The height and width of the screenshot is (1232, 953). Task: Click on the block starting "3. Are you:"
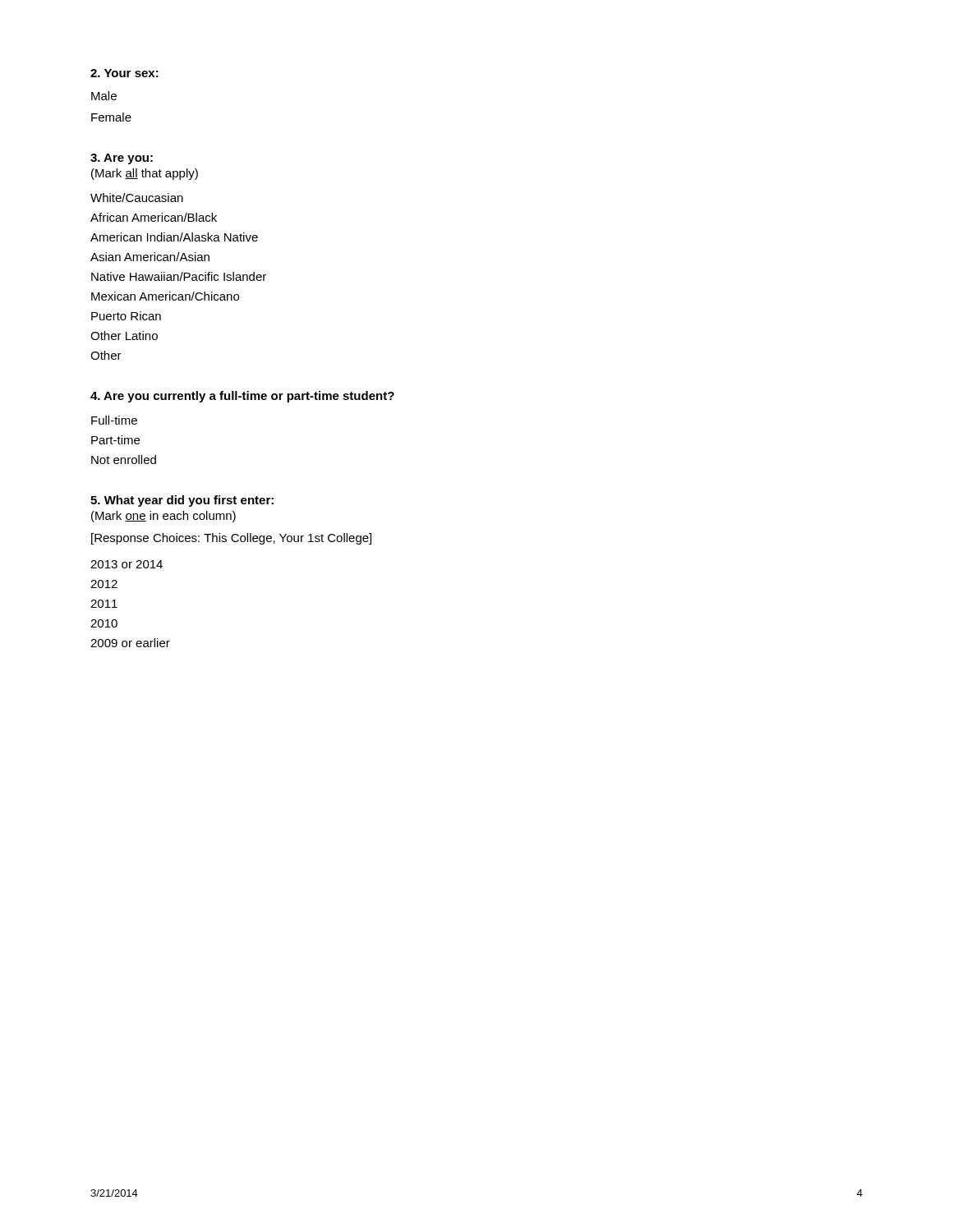coord(122,157)
